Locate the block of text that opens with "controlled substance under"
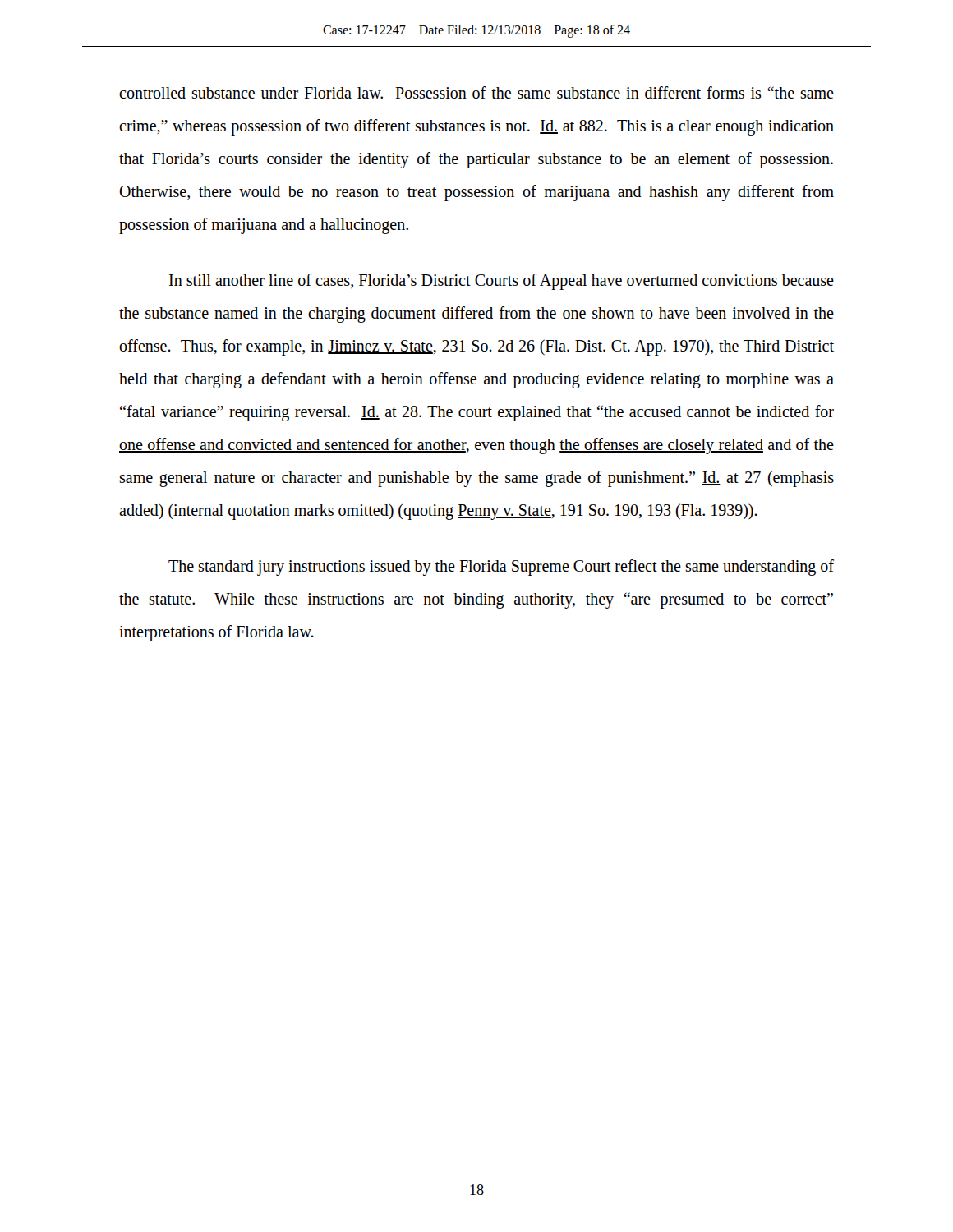The height and width of the screenshot is (1232, 953). click(x=476, y=158)
